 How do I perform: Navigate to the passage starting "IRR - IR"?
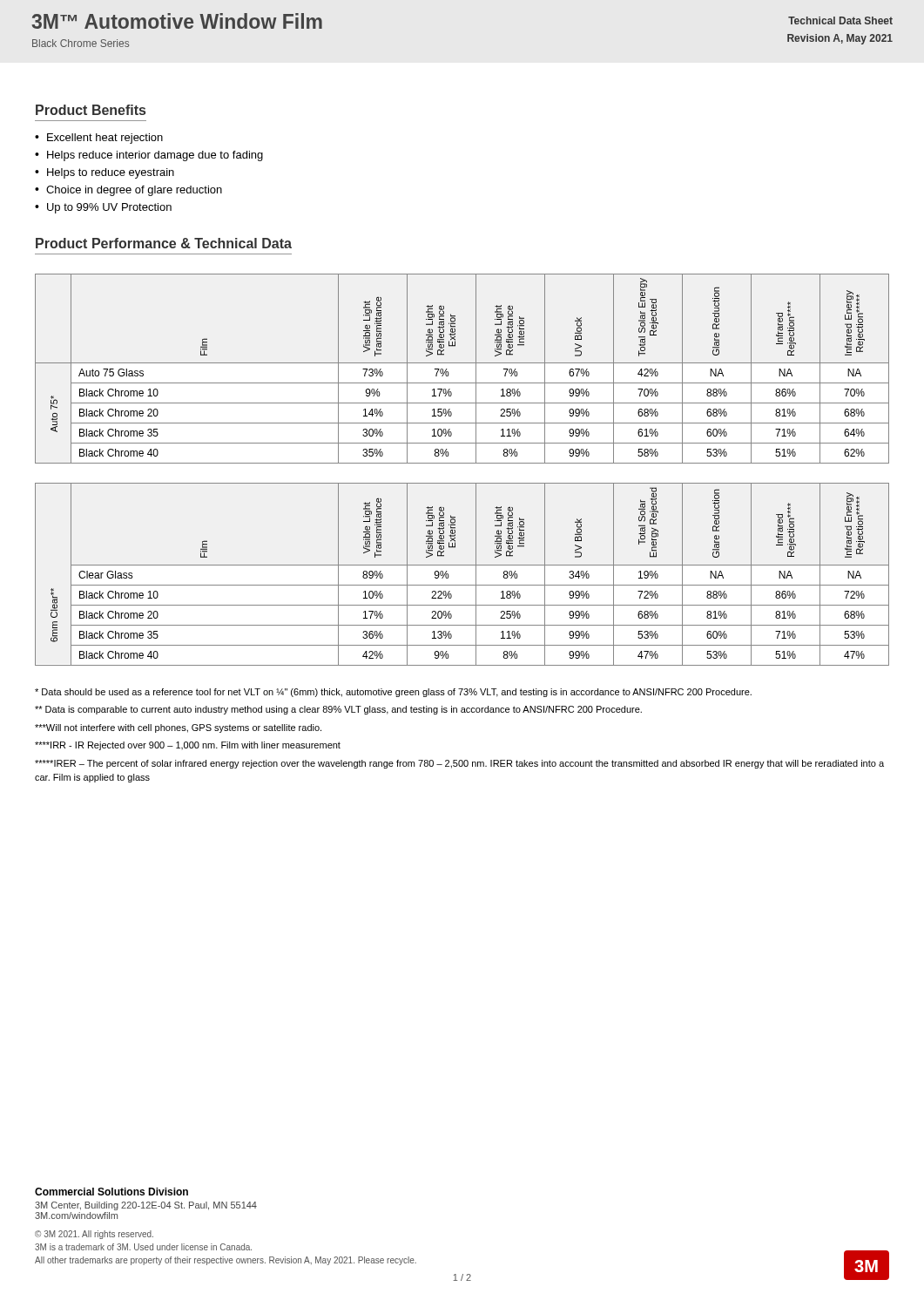tap(188, 745)
